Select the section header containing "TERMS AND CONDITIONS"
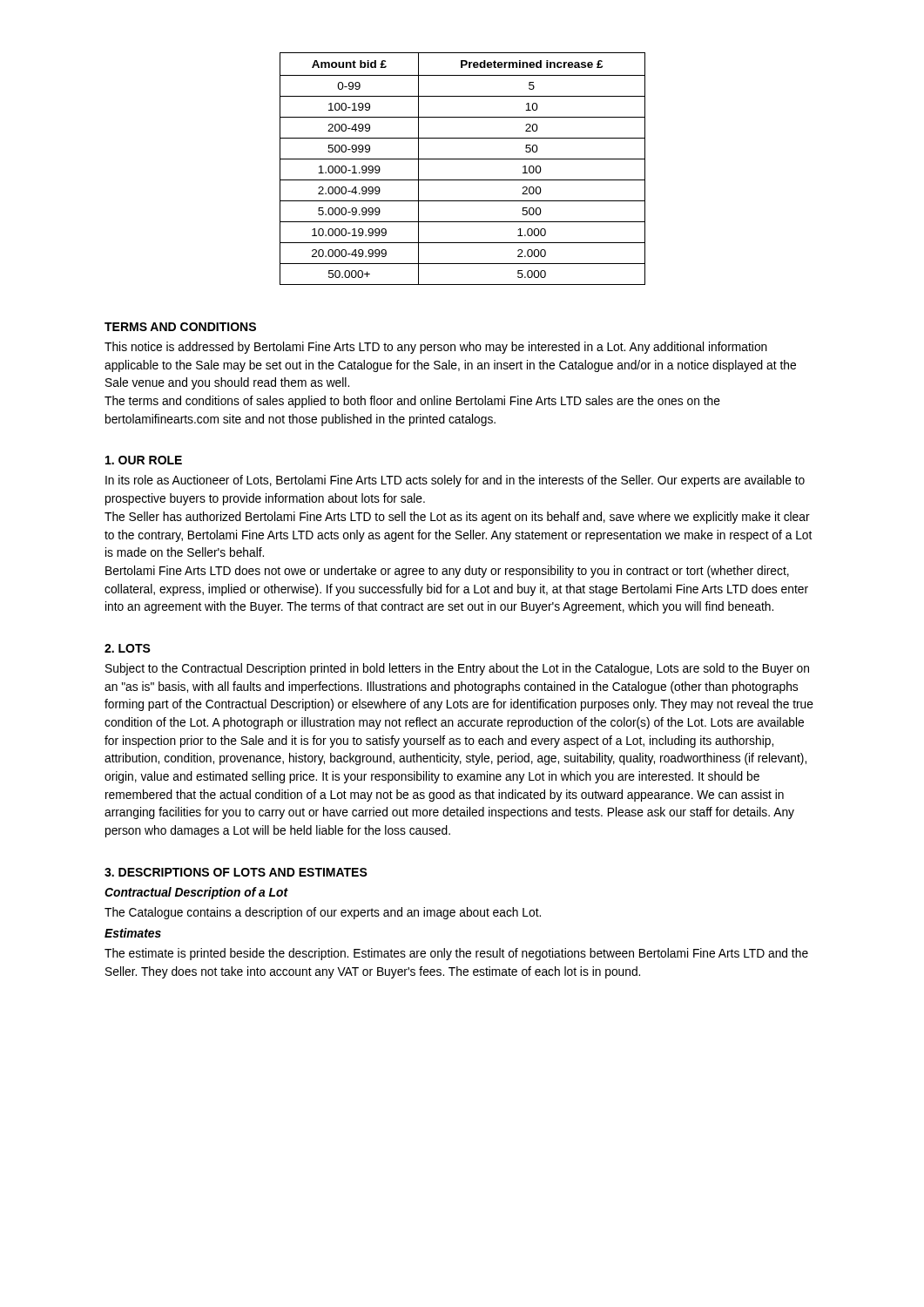 (181, 327)
